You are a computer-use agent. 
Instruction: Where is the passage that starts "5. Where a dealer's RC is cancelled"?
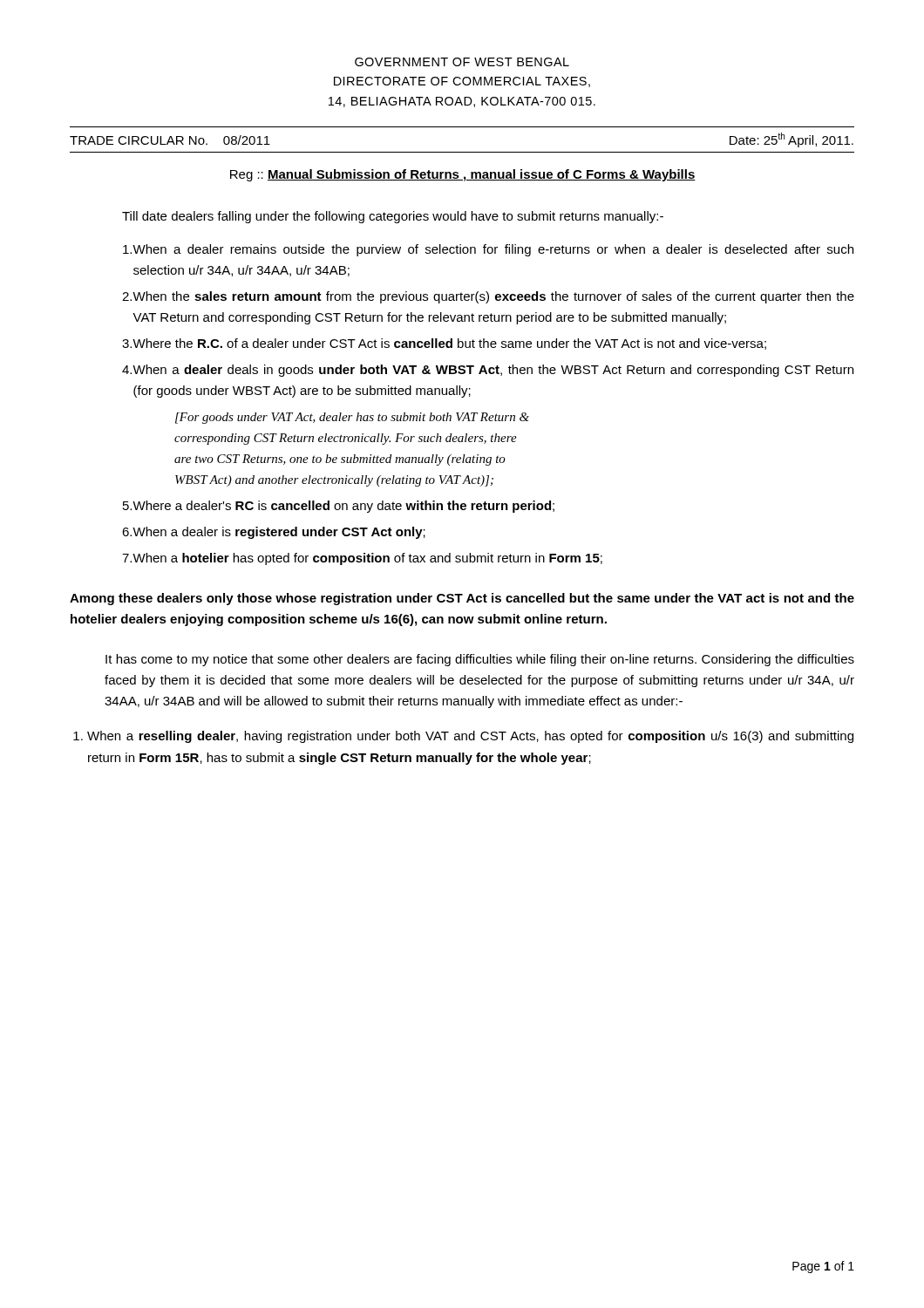click(462, 506)
